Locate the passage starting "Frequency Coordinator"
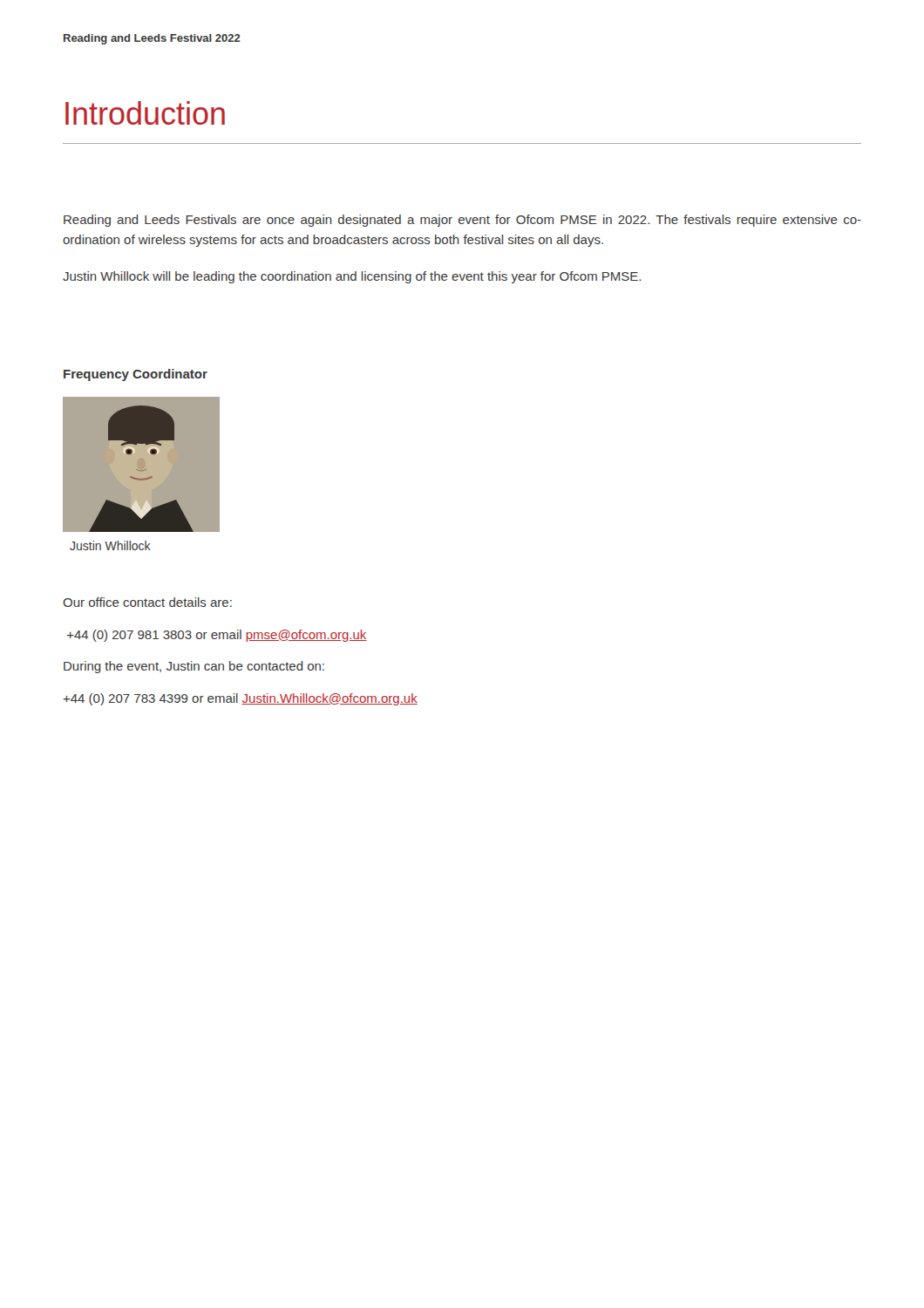This screenshot has height=1308, width=924. [x=135, y=374]
